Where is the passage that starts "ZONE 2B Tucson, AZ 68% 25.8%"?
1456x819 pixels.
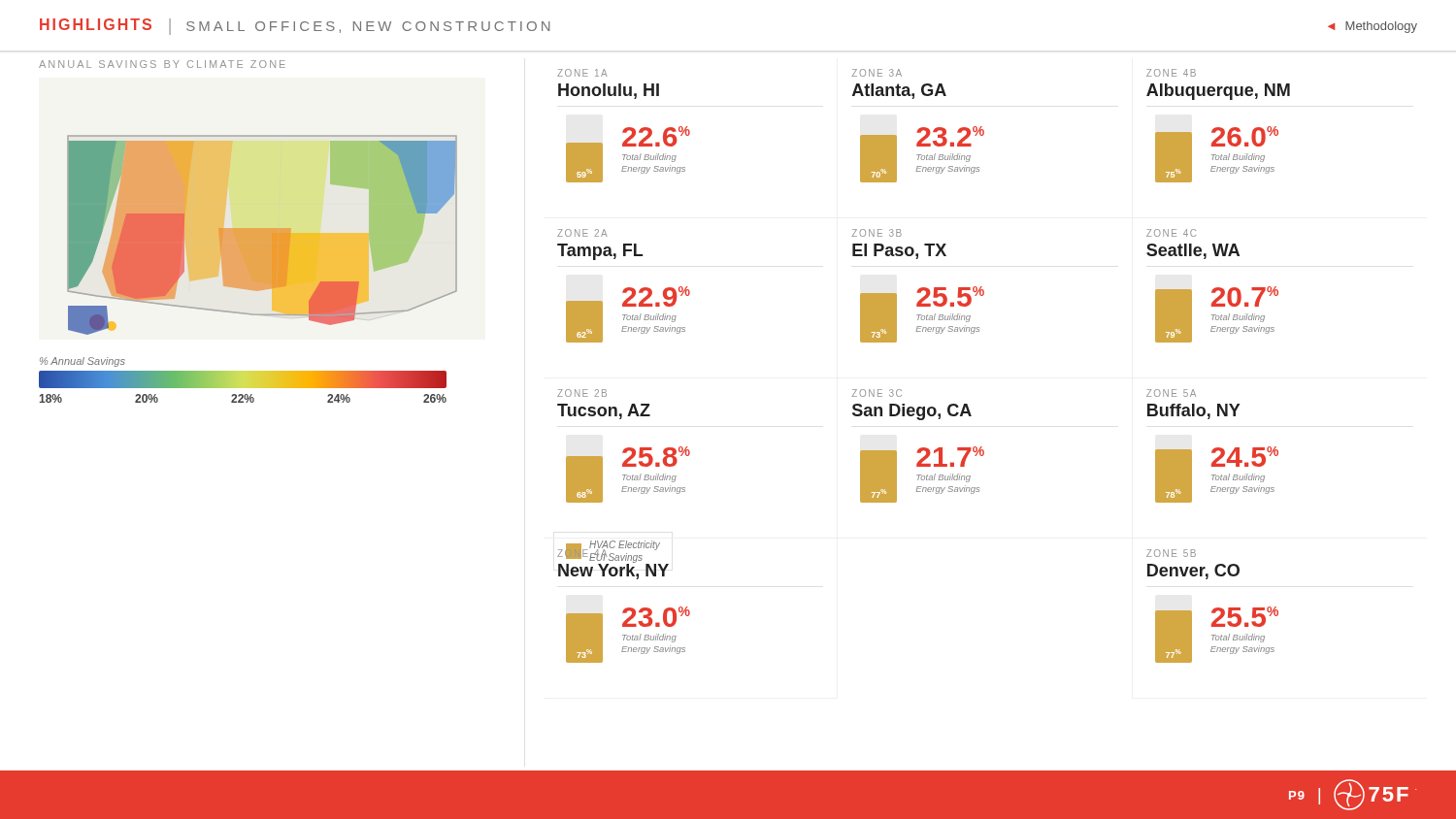click(690, 445)
